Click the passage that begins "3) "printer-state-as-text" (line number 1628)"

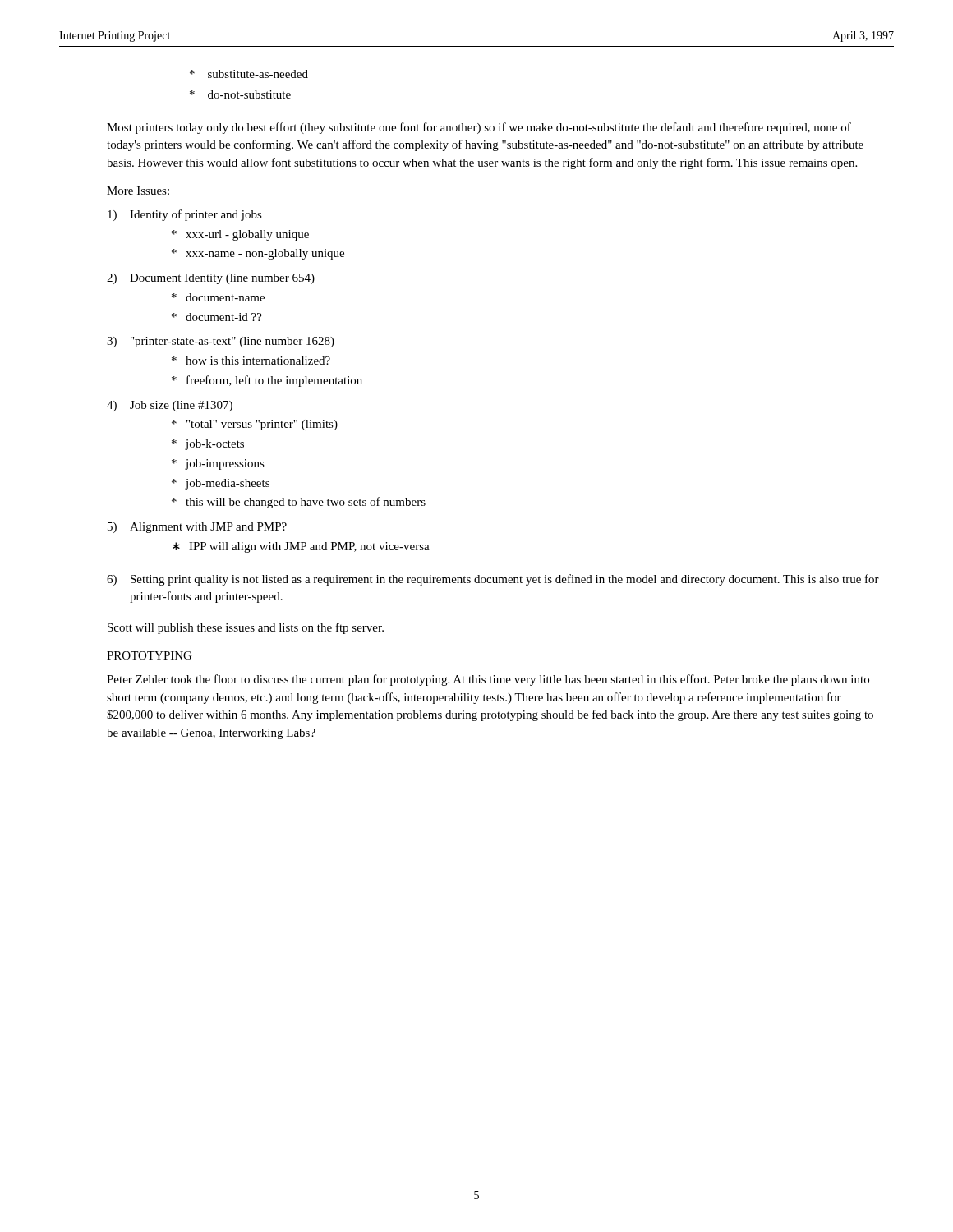(x=221, y=342)
